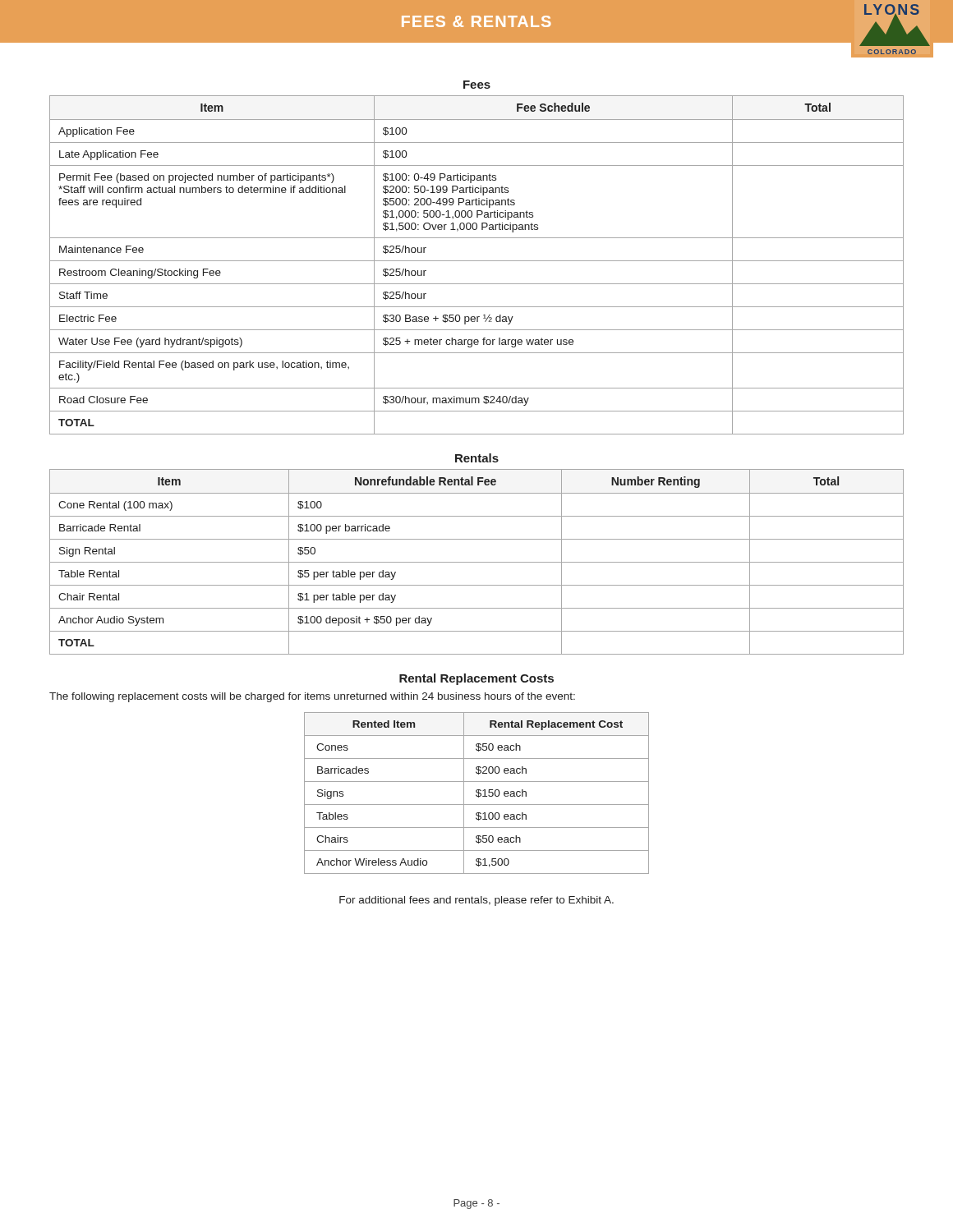Select the passage starting "Rental Replacement Costs"
This screenshot has height=1232, width=953.
pyautogui.click(x=476, y=678)
